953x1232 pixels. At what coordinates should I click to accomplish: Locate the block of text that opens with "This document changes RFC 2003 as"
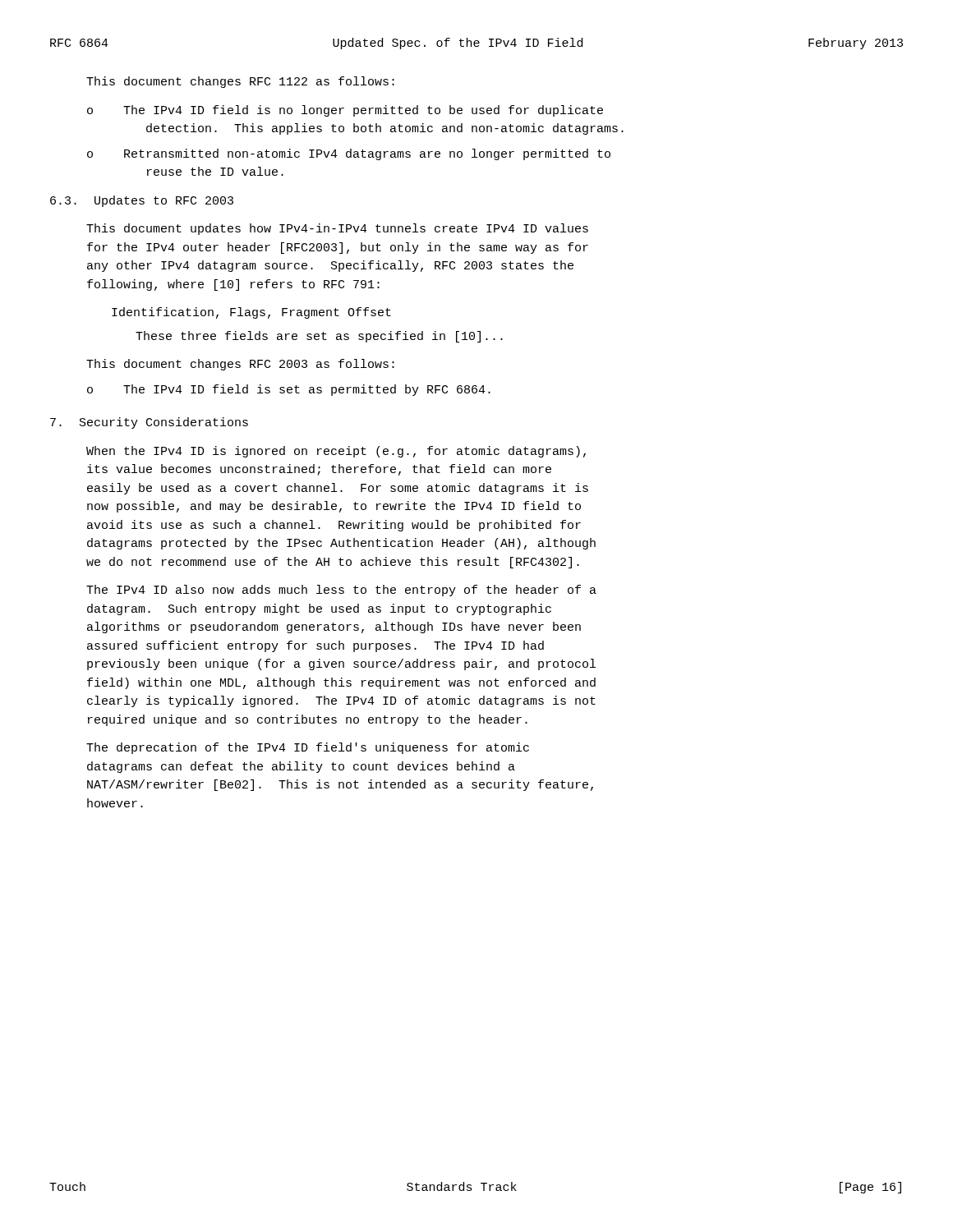(x=242, y=365)
